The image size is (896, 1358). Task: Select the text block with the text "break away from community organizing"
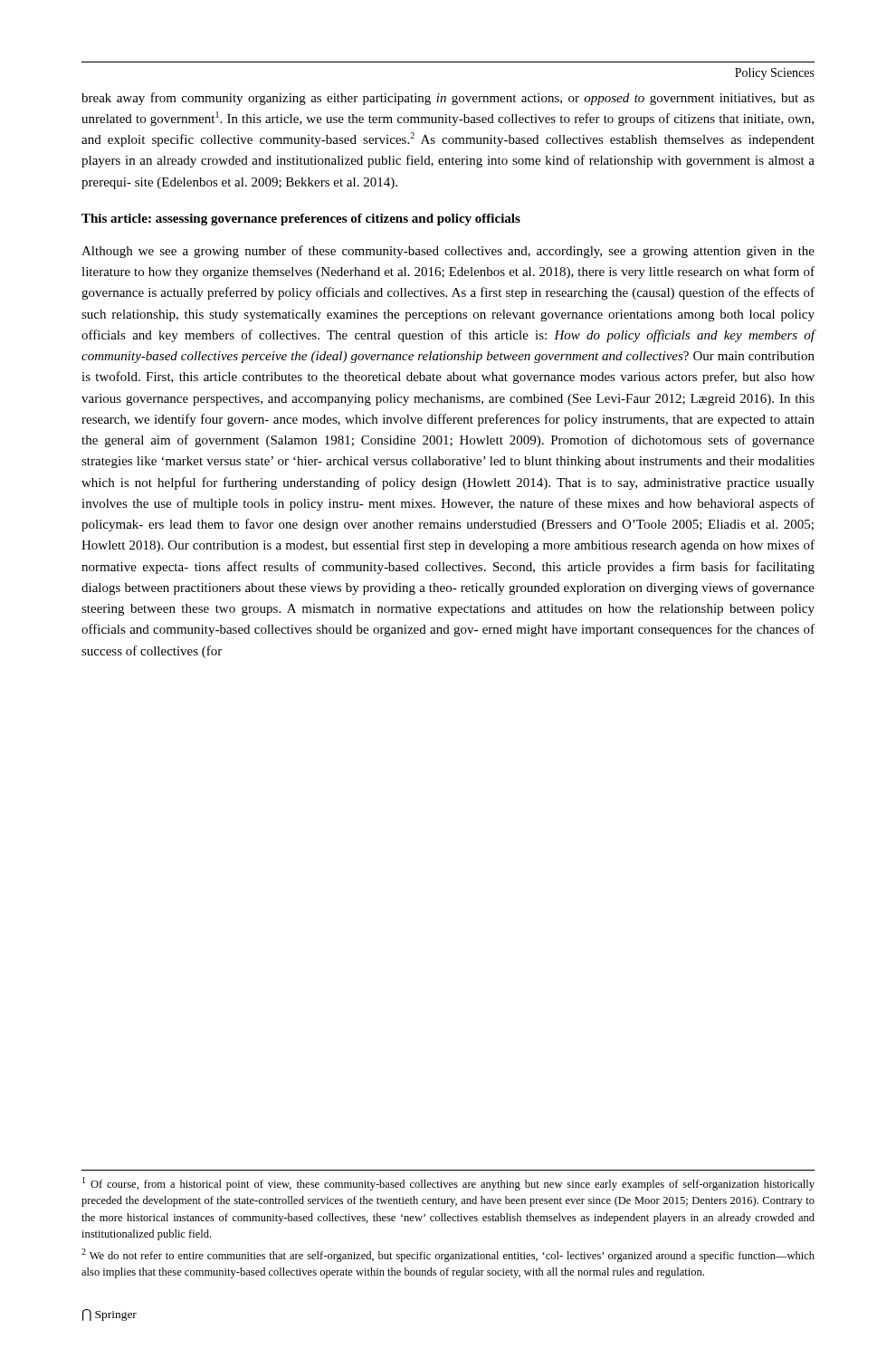[448, 140]
